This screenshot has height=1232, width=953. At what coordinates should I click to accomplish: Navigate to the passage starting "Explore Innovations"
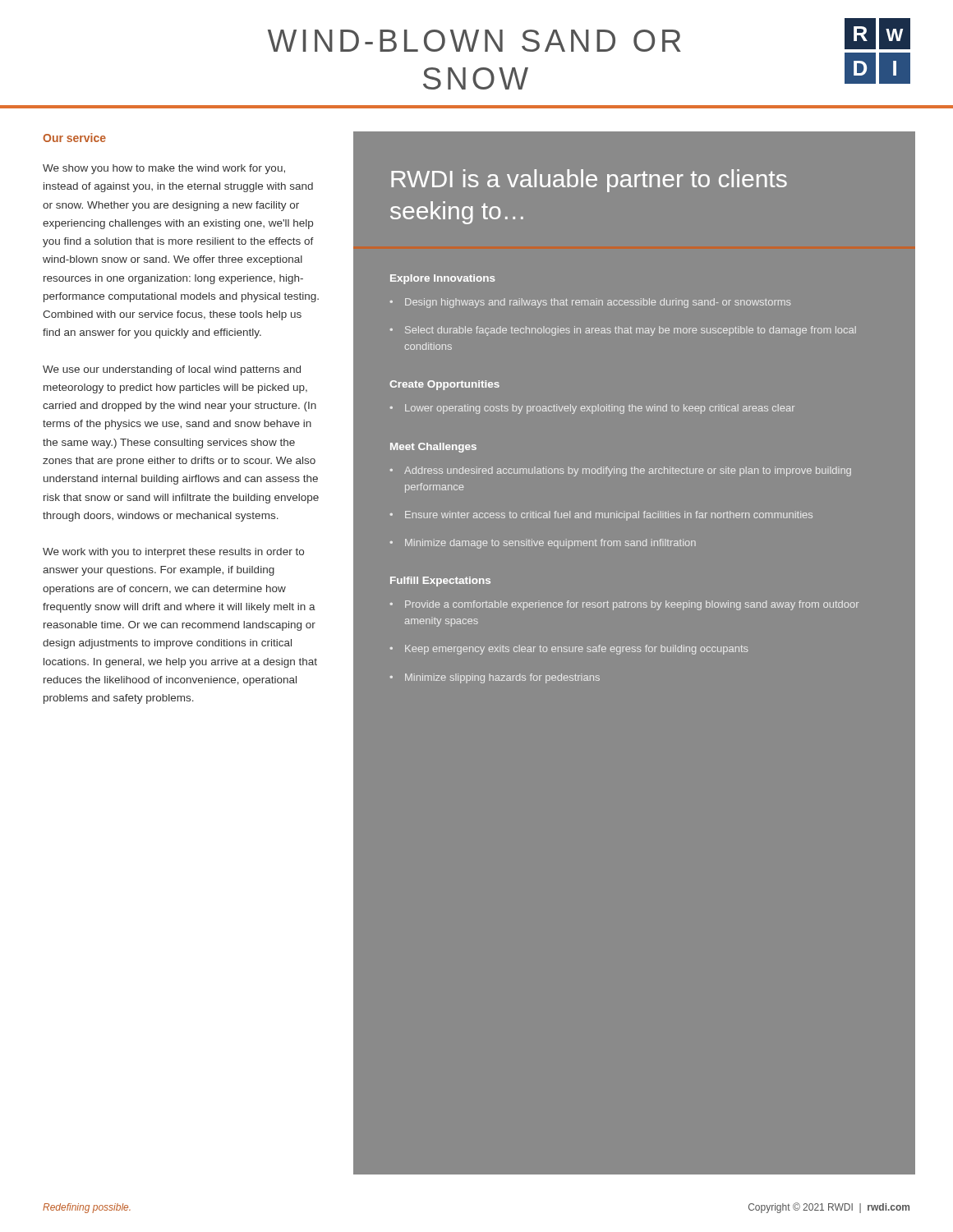coord(442,278)
